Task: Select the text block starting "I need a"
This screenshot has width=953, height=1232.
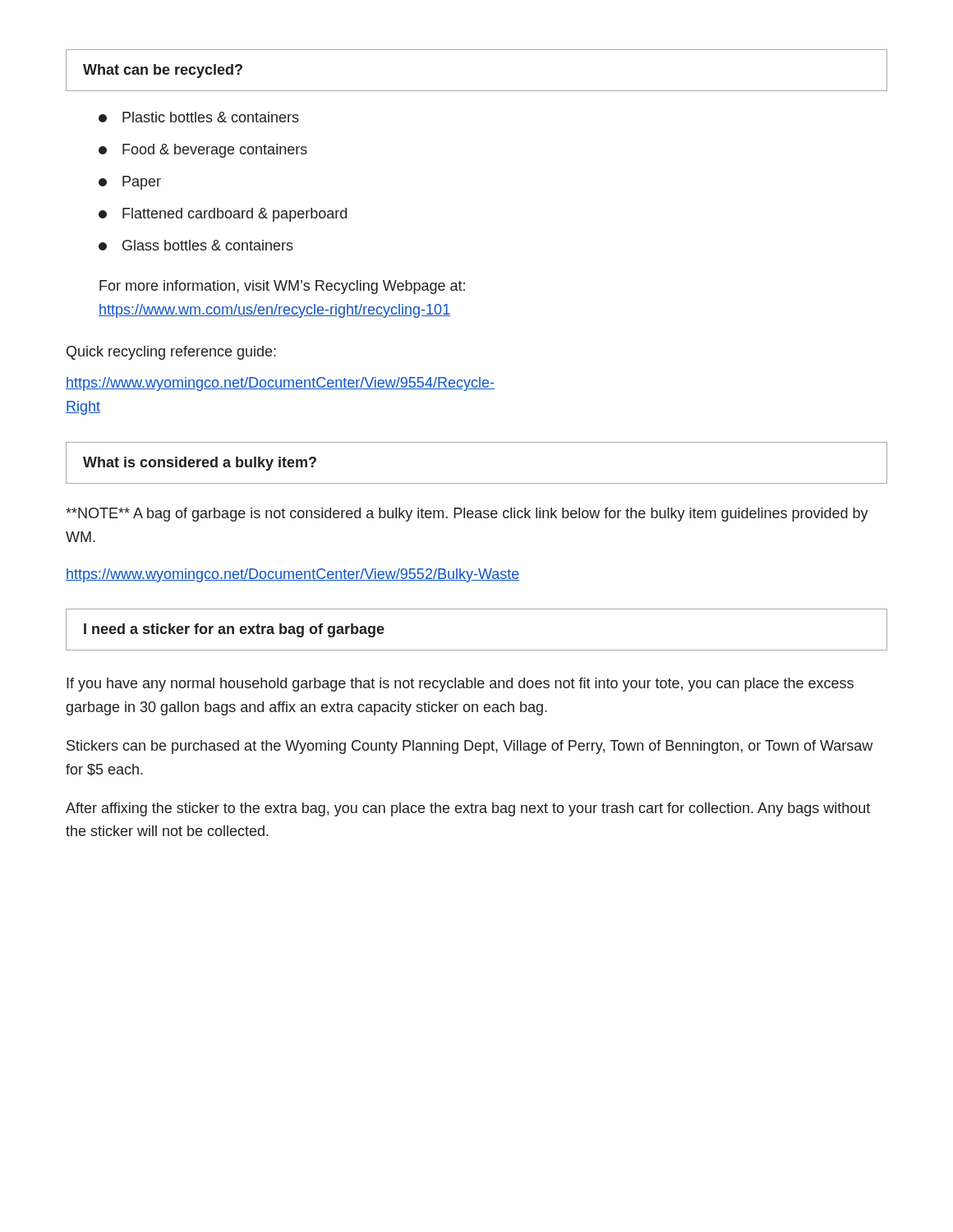Action: click(x=234, y=629)
